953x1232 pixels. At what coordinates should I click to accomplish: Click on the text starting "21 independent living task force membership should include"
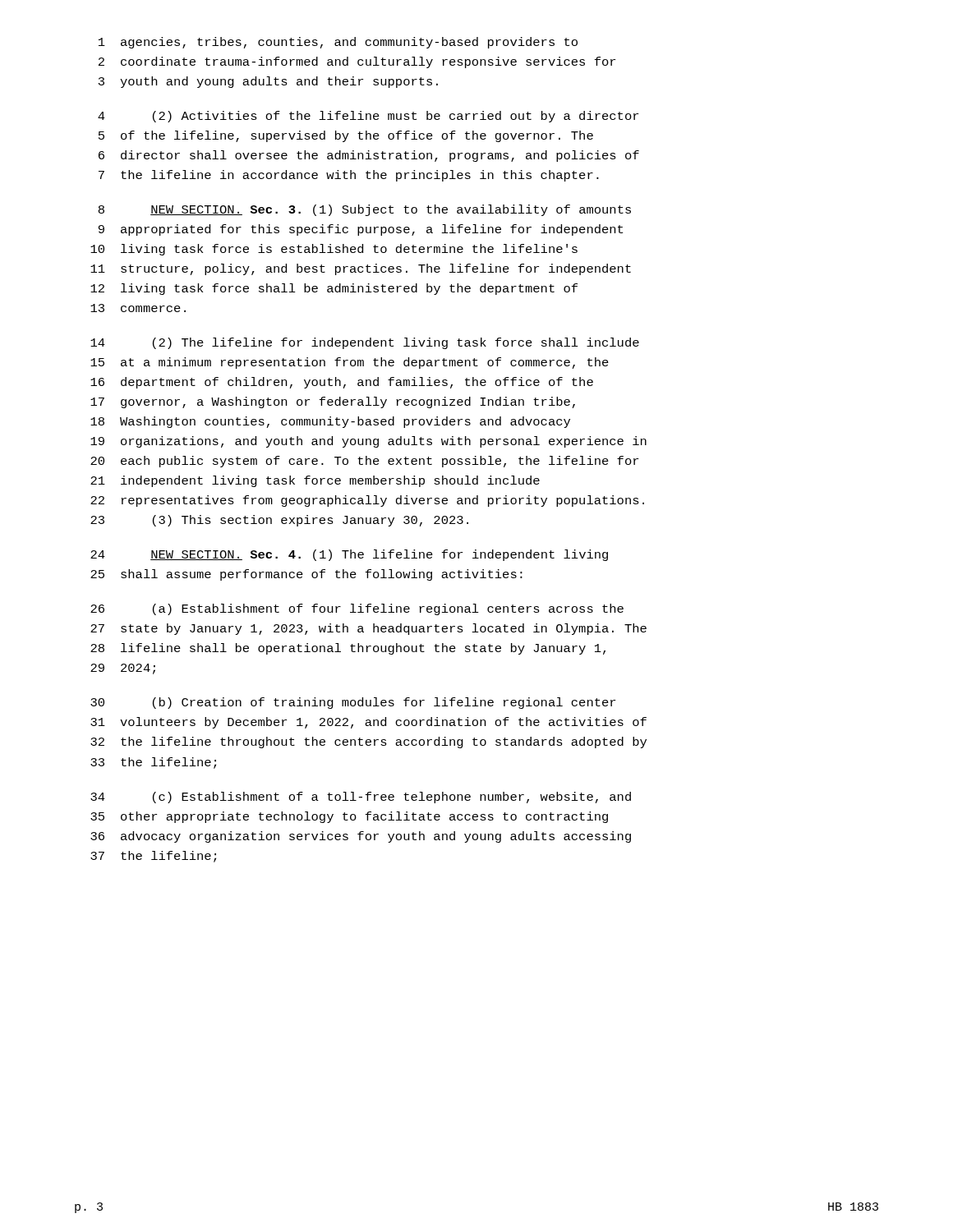point(476,482)
